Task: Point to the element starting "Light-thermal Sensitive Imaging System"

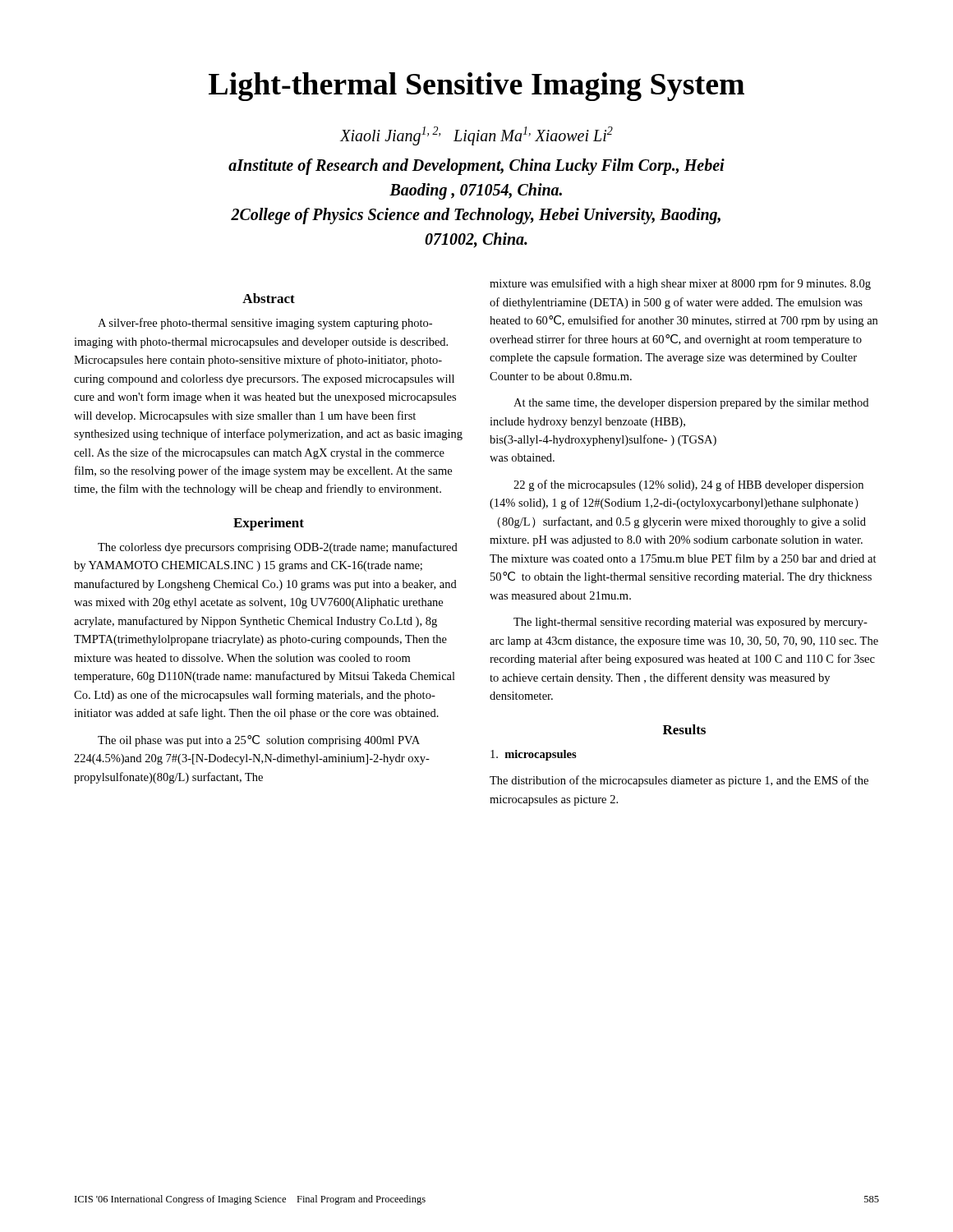Action: pos(476,84)
